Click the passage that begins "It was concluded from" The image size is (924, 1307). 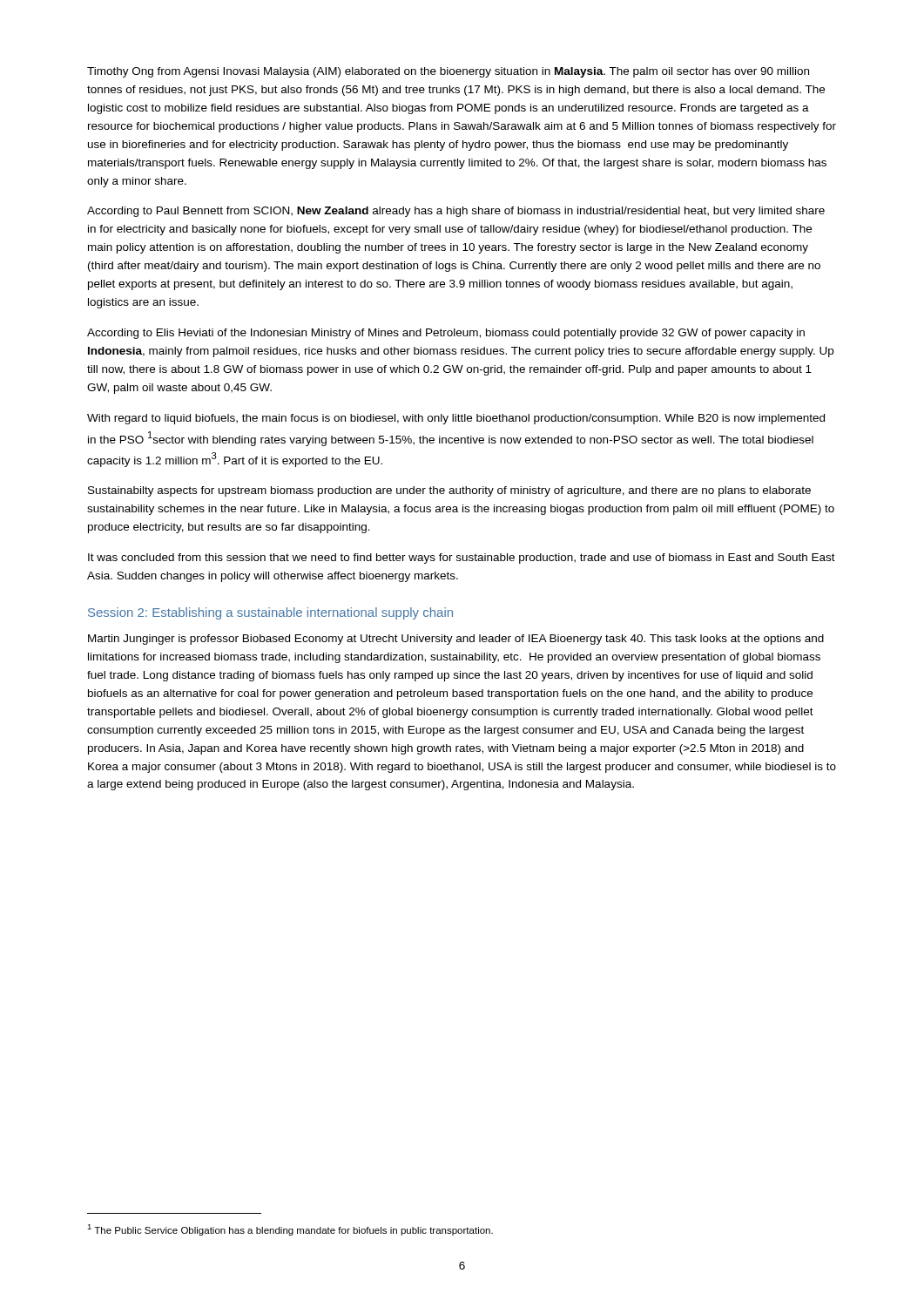[461, 567]
